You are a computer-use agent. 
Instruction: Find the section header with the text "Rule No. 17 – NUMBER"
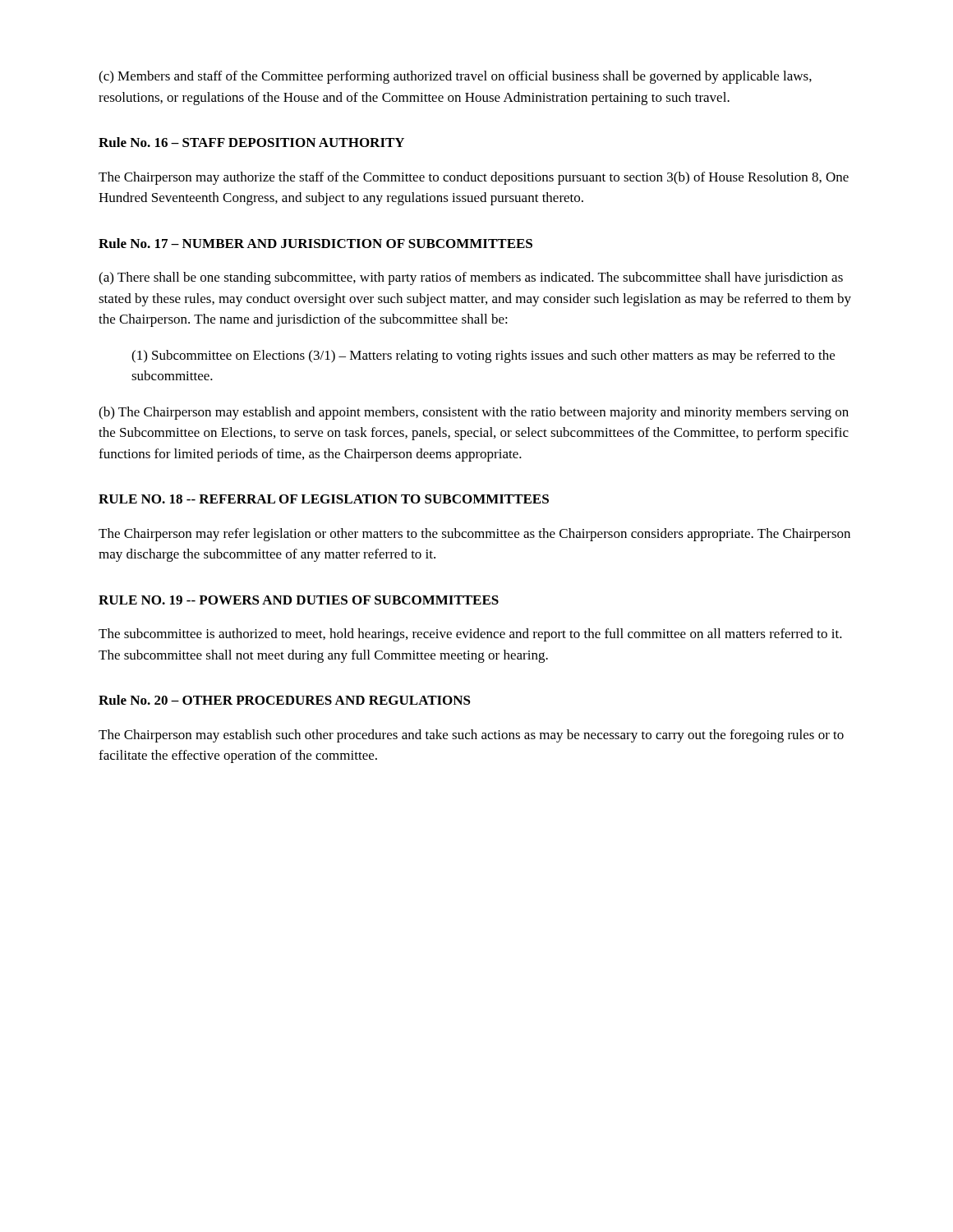316,243
